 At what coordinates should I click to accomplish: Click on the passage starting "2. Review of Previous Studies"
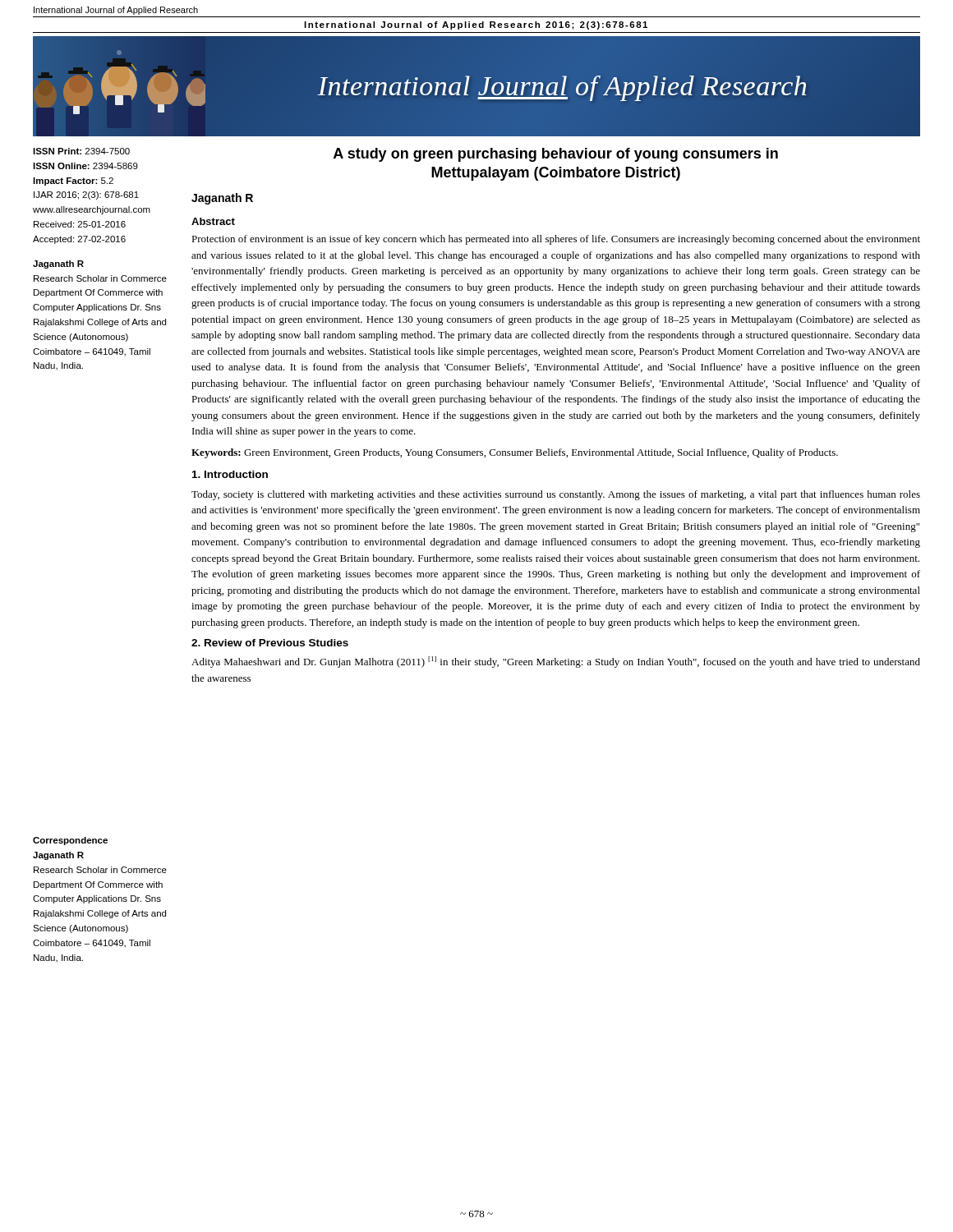point(270,643)
